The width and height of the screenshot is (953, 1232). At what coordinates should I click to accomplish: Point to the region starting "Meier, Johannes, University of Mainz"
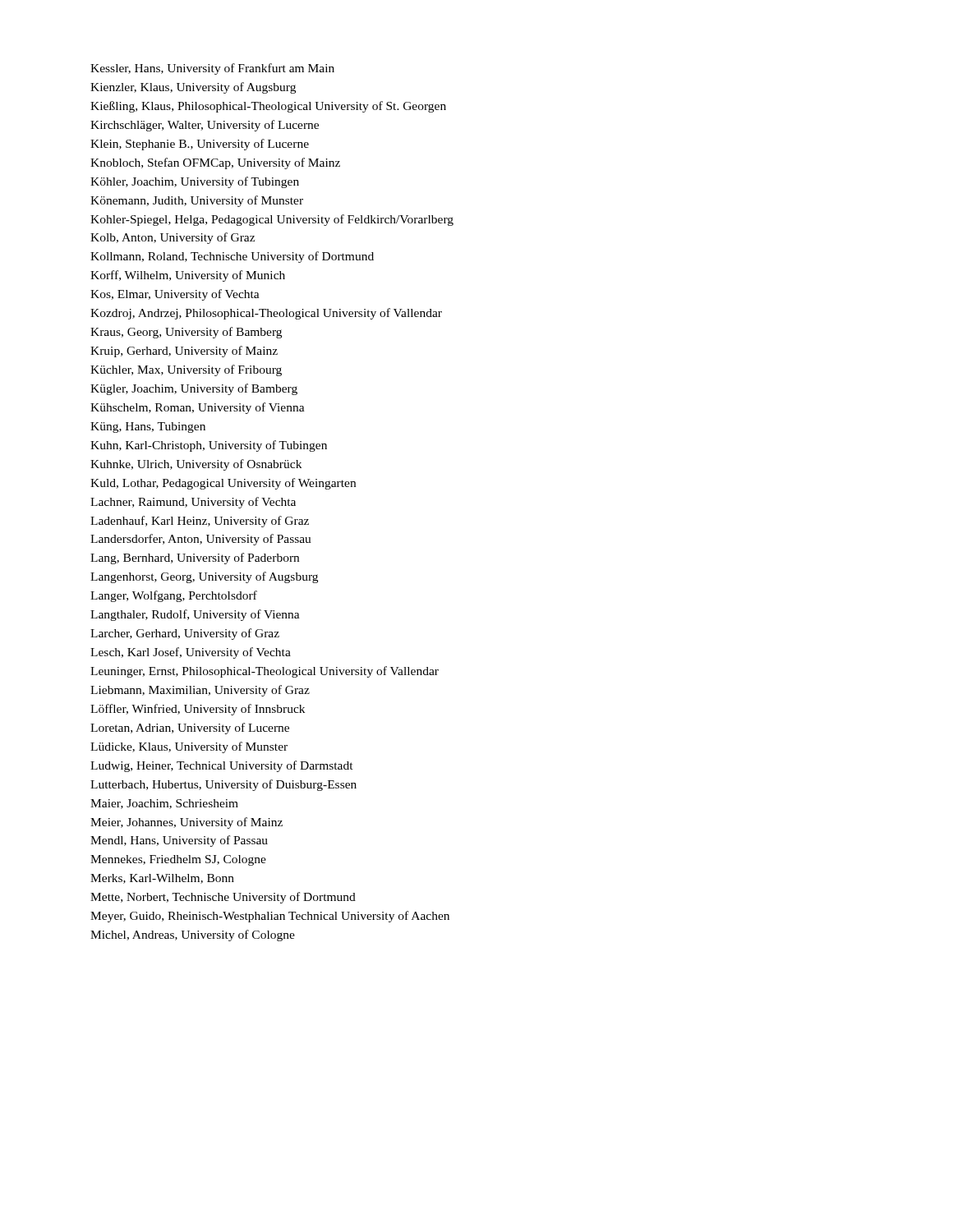pos(187,821)
